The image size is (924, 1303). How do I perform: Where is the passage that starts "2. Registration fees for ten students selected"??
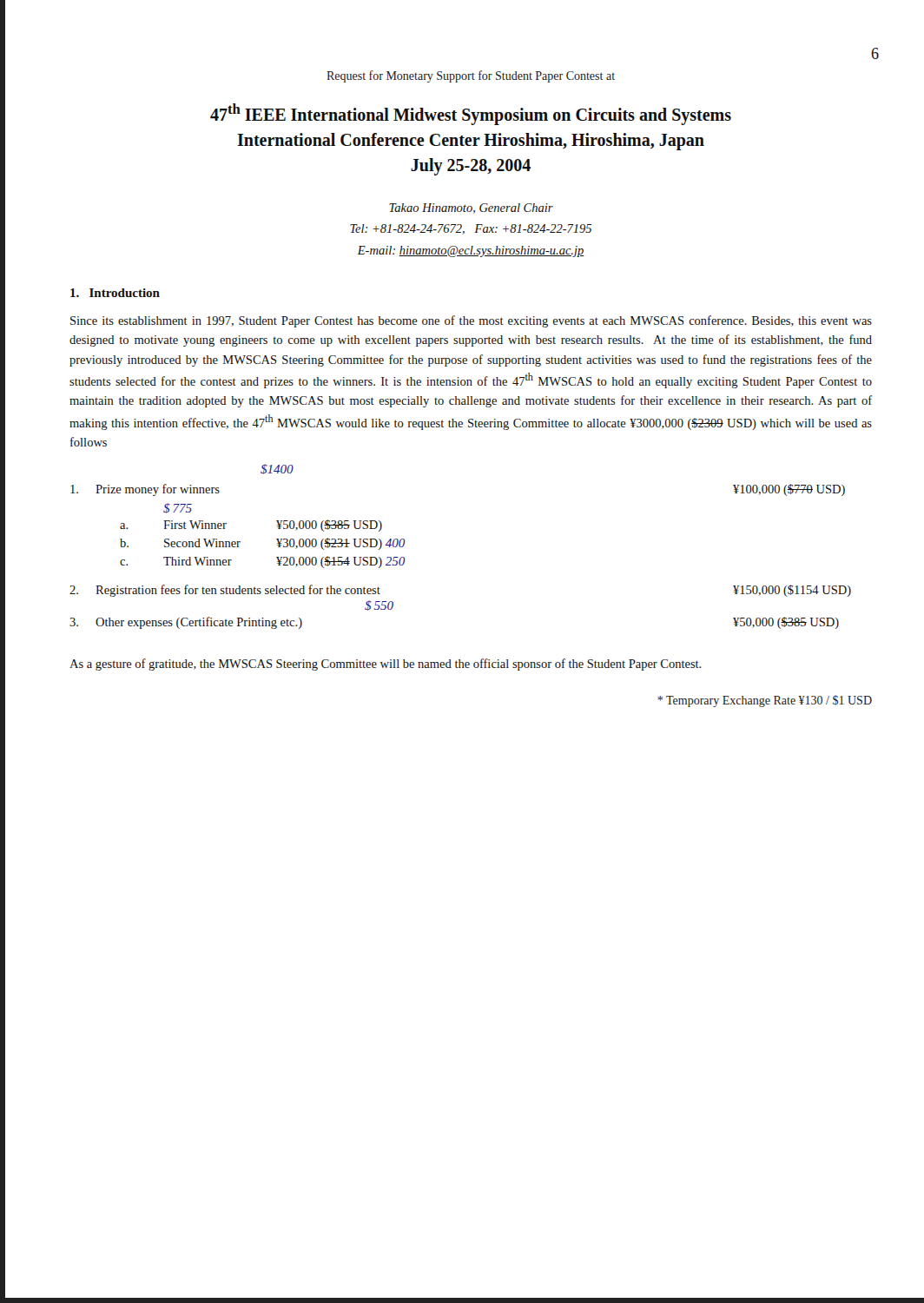[240, 590]
